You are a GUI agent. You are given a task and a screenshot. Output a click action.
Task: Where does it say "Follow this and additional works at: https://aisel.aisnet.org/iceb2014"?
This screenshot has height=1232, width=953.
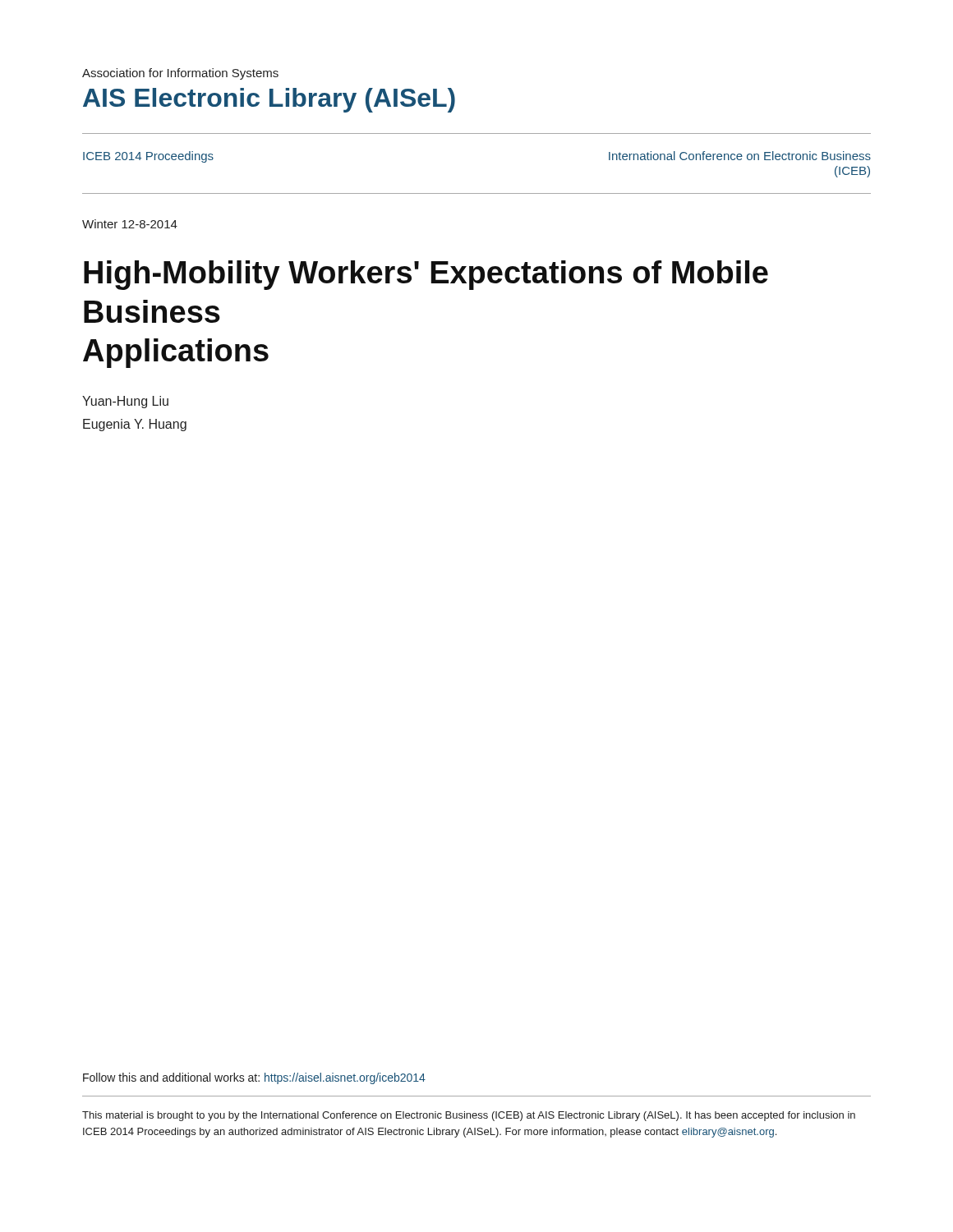click(x=254, y=1078)
